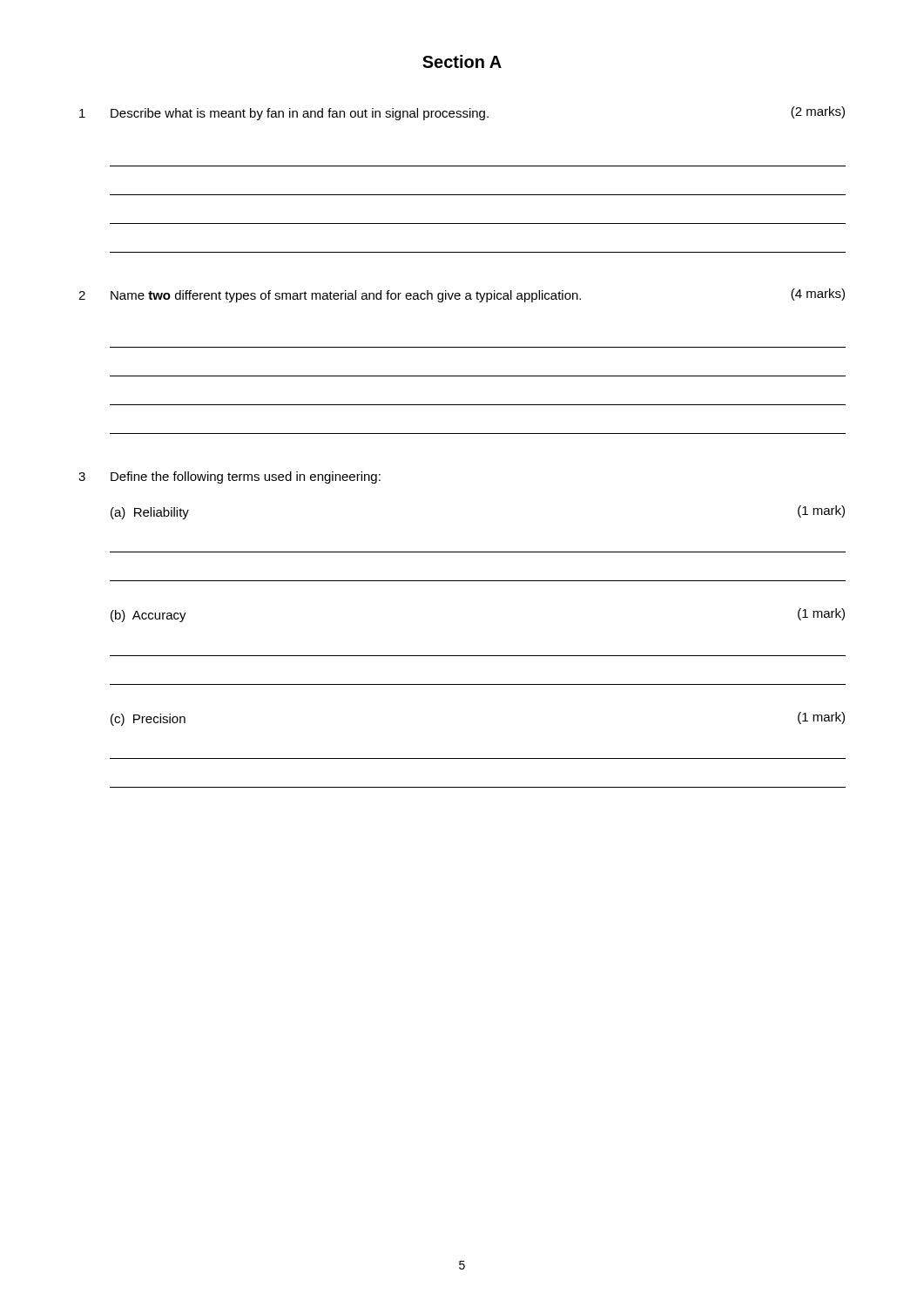Find the list item that reads "1 Describe what is meant"
Screen dimensions: 1307x924
(x=462, y=113)
